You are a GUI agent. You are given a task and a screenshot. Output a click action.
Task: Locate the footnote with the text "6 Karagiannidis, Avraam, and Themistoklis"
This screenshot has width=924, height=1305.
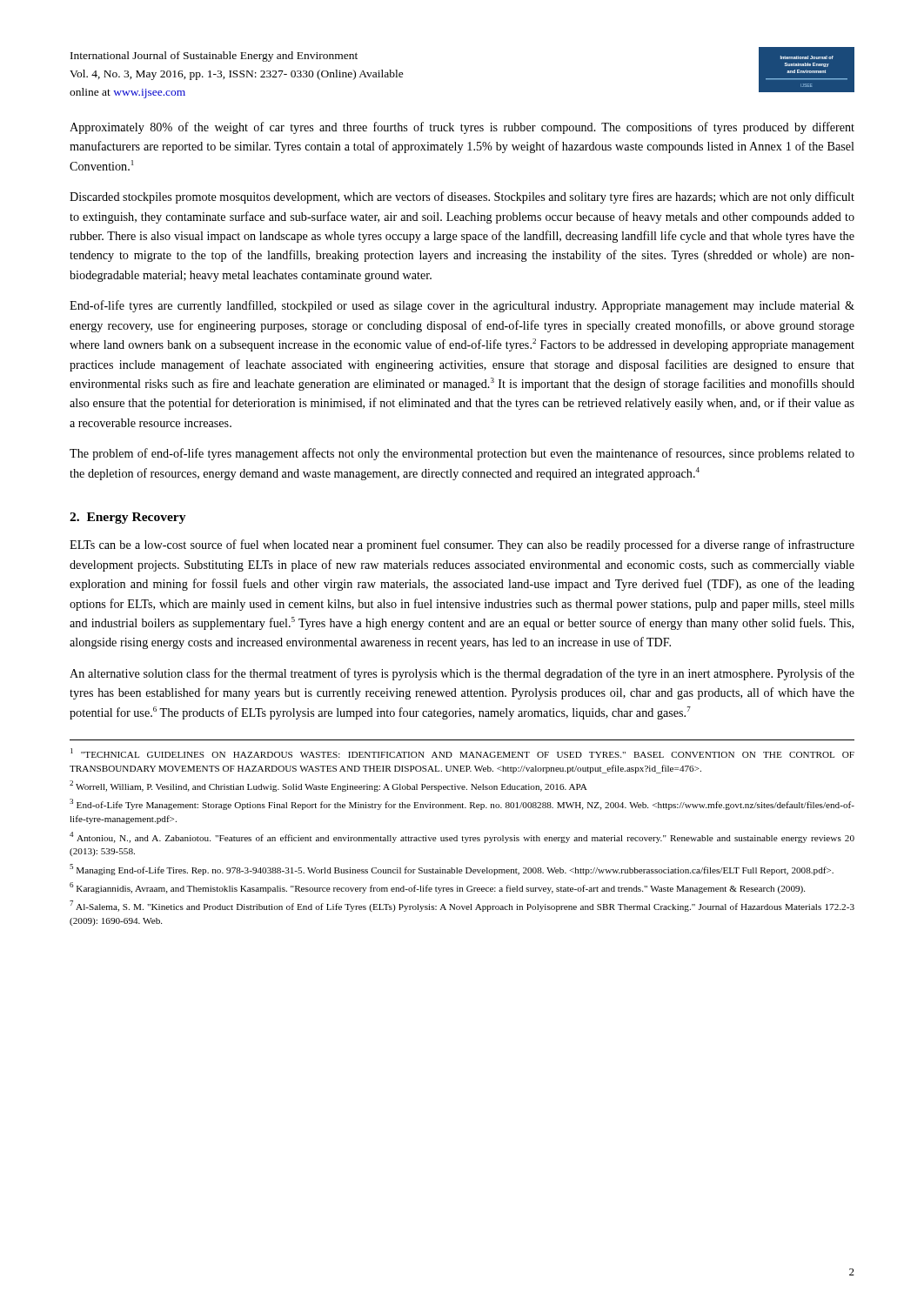438,887
